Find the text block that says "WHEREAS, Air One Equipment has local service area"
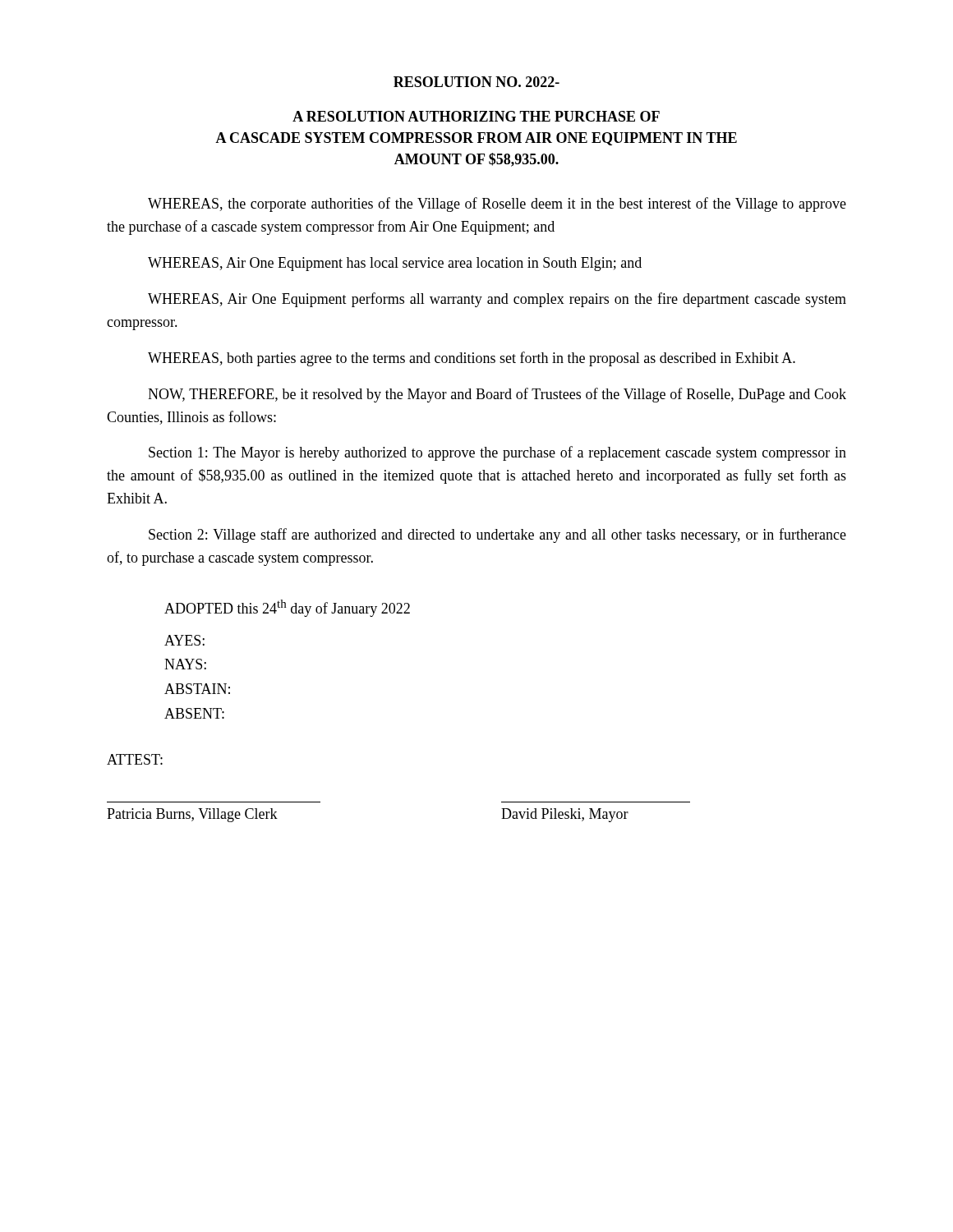The height and width of the screenshot is (1232, 953). click(x=395, y=263)
